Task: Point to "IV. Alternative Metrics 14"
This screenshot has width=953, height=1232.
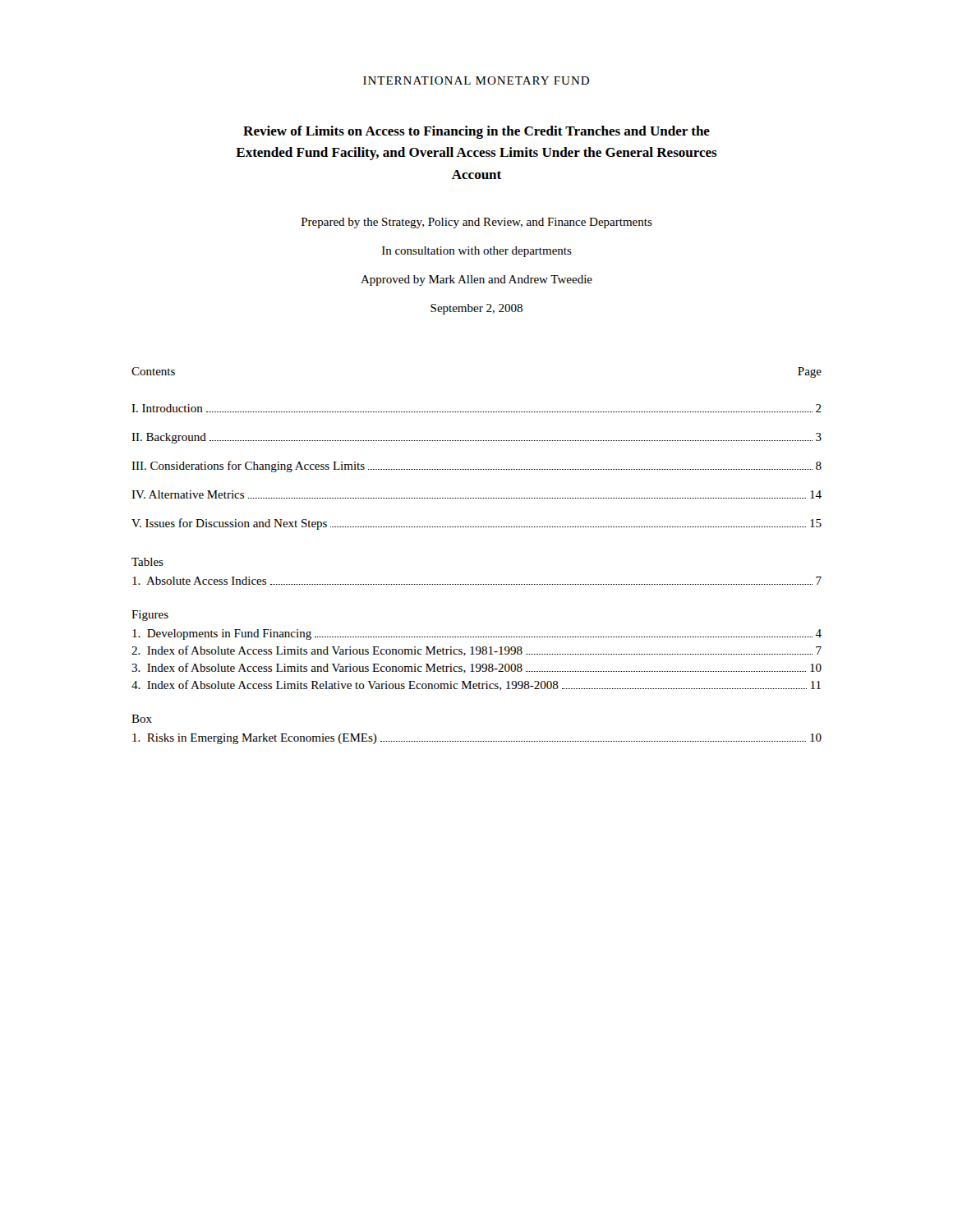Action: 476,495
